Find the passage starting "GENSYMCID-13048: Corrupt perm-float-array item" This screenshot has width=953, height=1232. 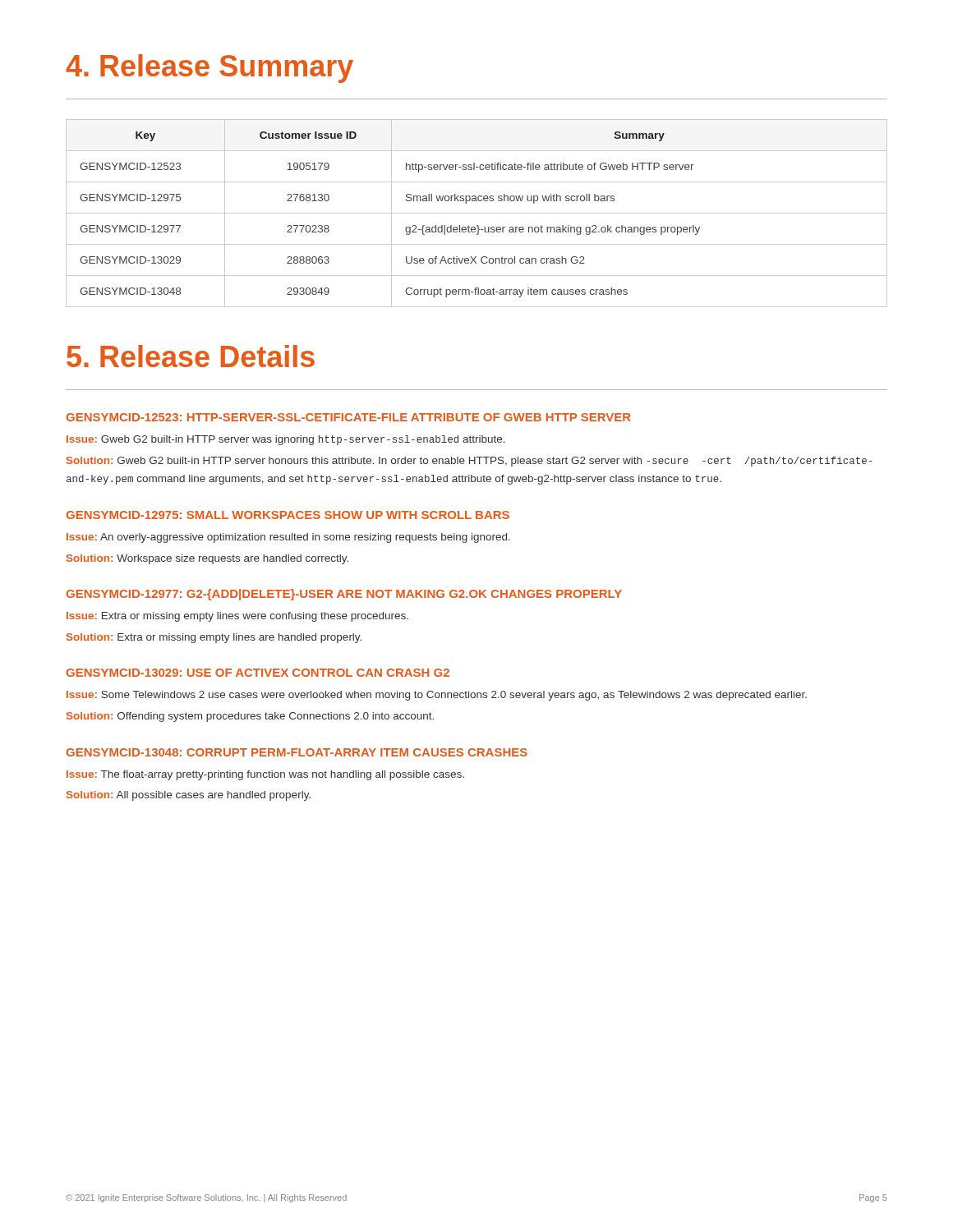click(476, 752)
